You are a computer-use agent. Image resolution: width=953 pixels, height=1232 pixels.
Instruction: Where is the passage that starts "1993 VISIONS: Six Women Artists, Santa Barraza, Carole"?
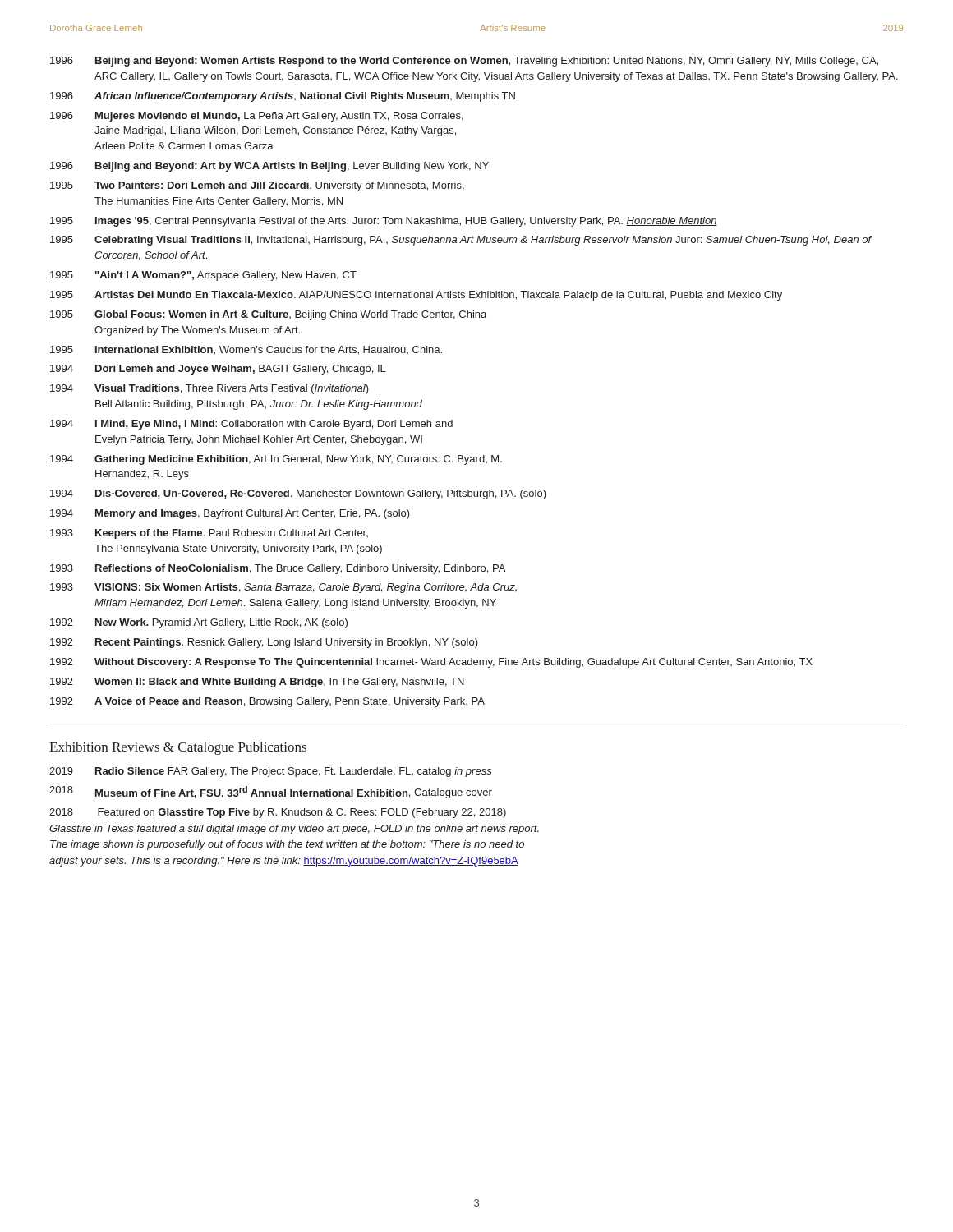point(476,596)
